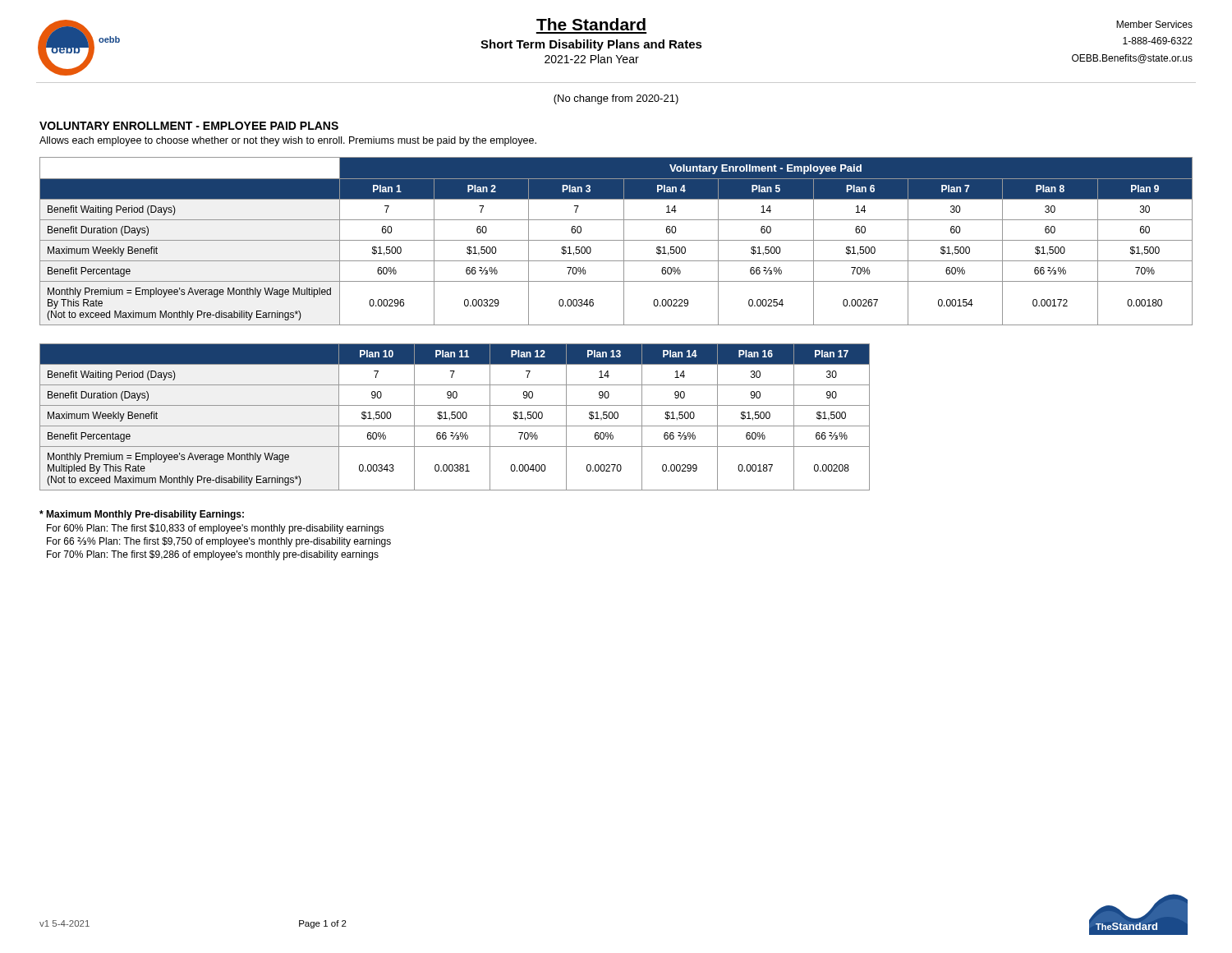Point to the block beginning "(No change from"

[616, 98]
